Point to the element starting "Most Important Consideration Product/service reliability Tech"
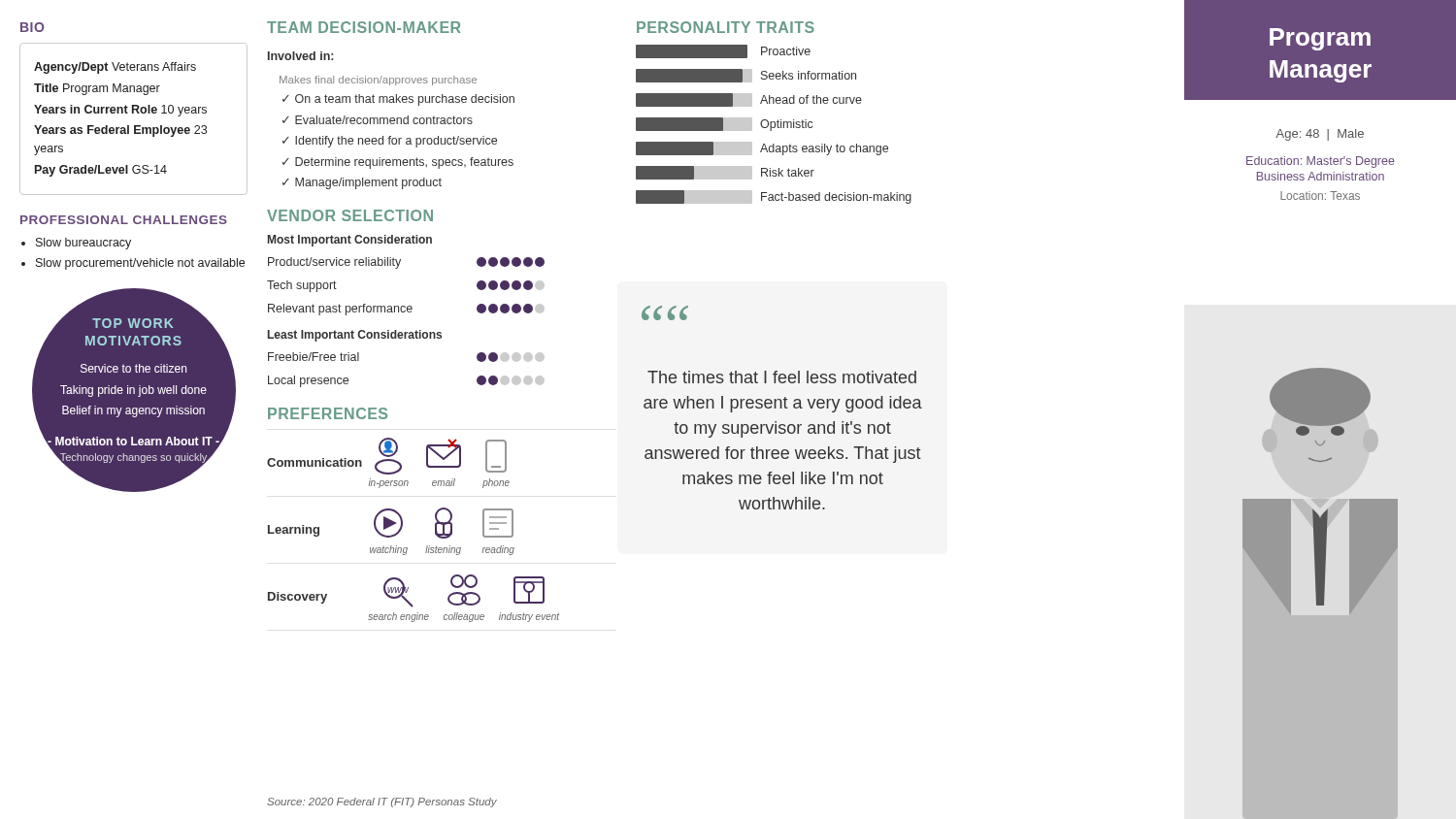1456x819 pixels. tap(350, 241)
